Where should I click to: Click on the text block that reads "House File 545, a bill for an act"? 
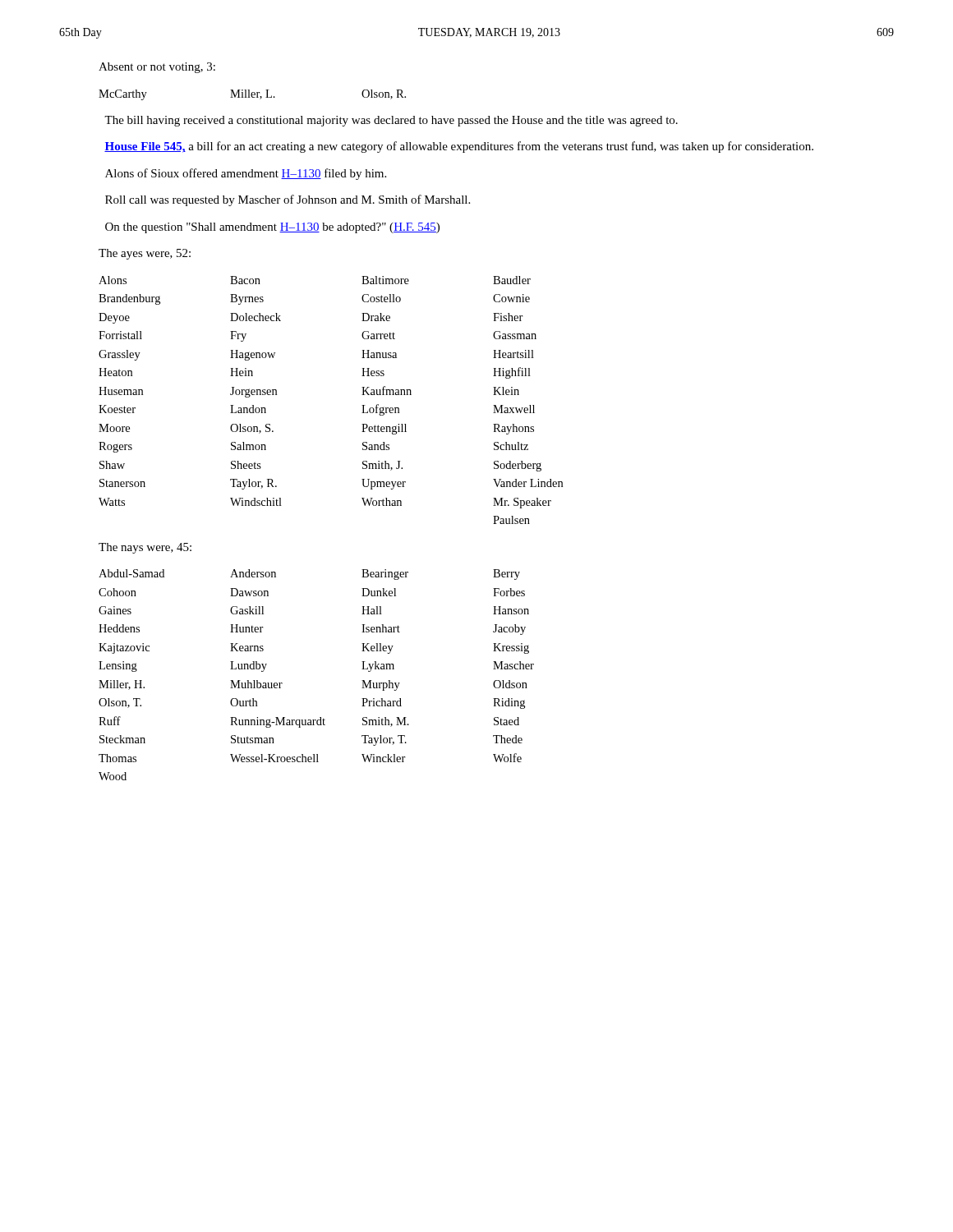click(459, 147)
